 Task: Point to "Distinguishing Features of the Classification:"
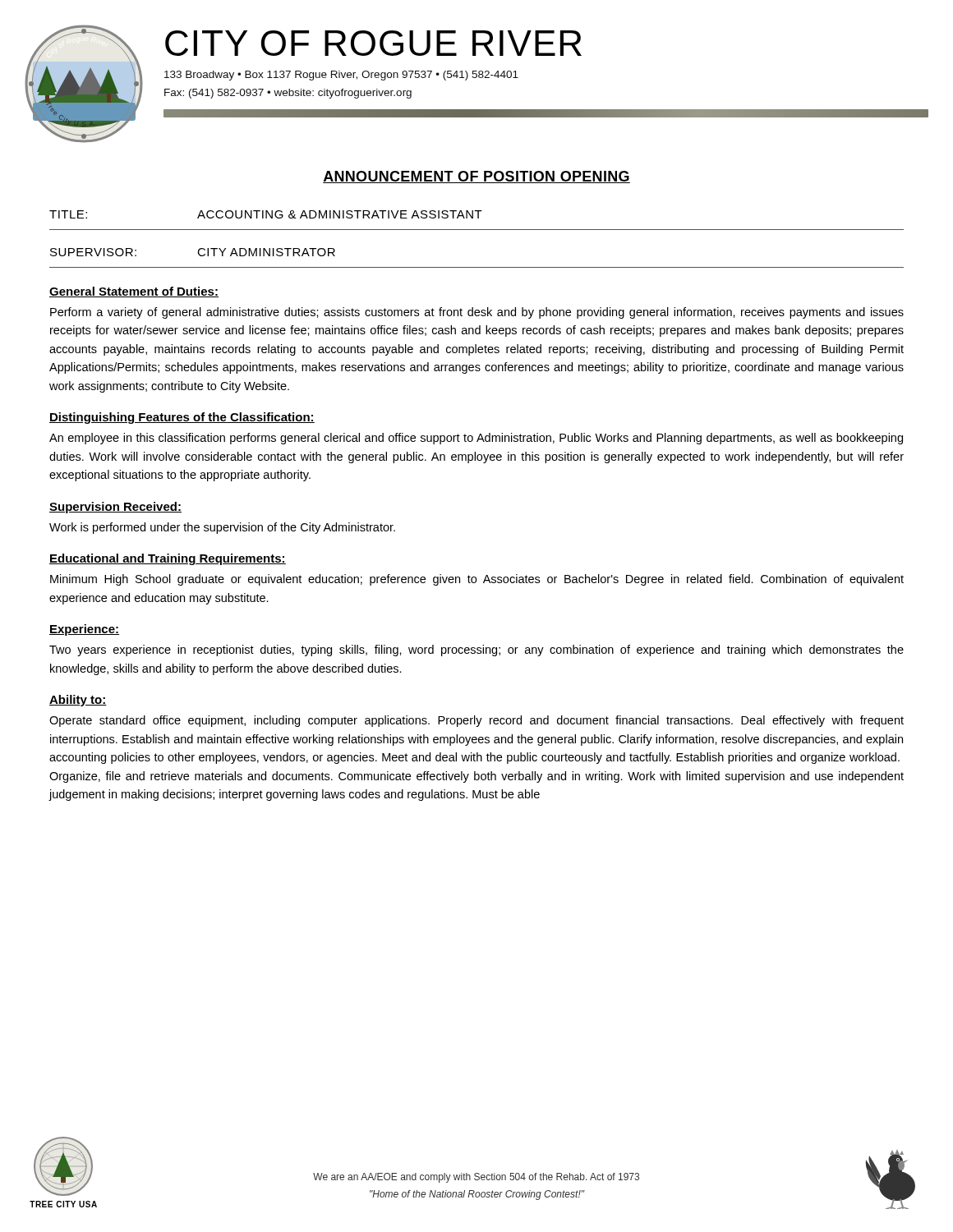(x=182, y=417)
